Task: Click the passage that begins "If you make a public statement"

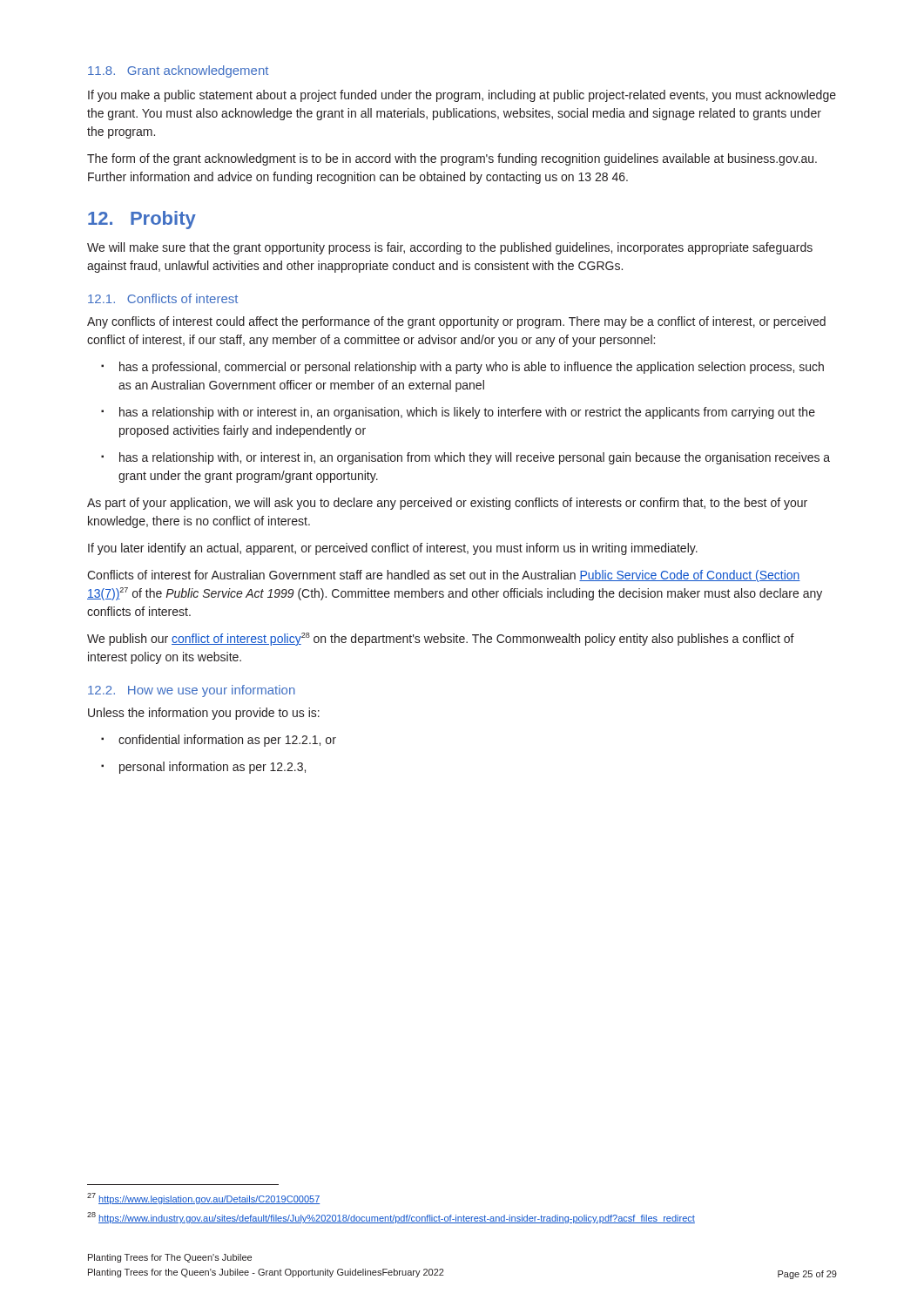Action: pos(462,114)
